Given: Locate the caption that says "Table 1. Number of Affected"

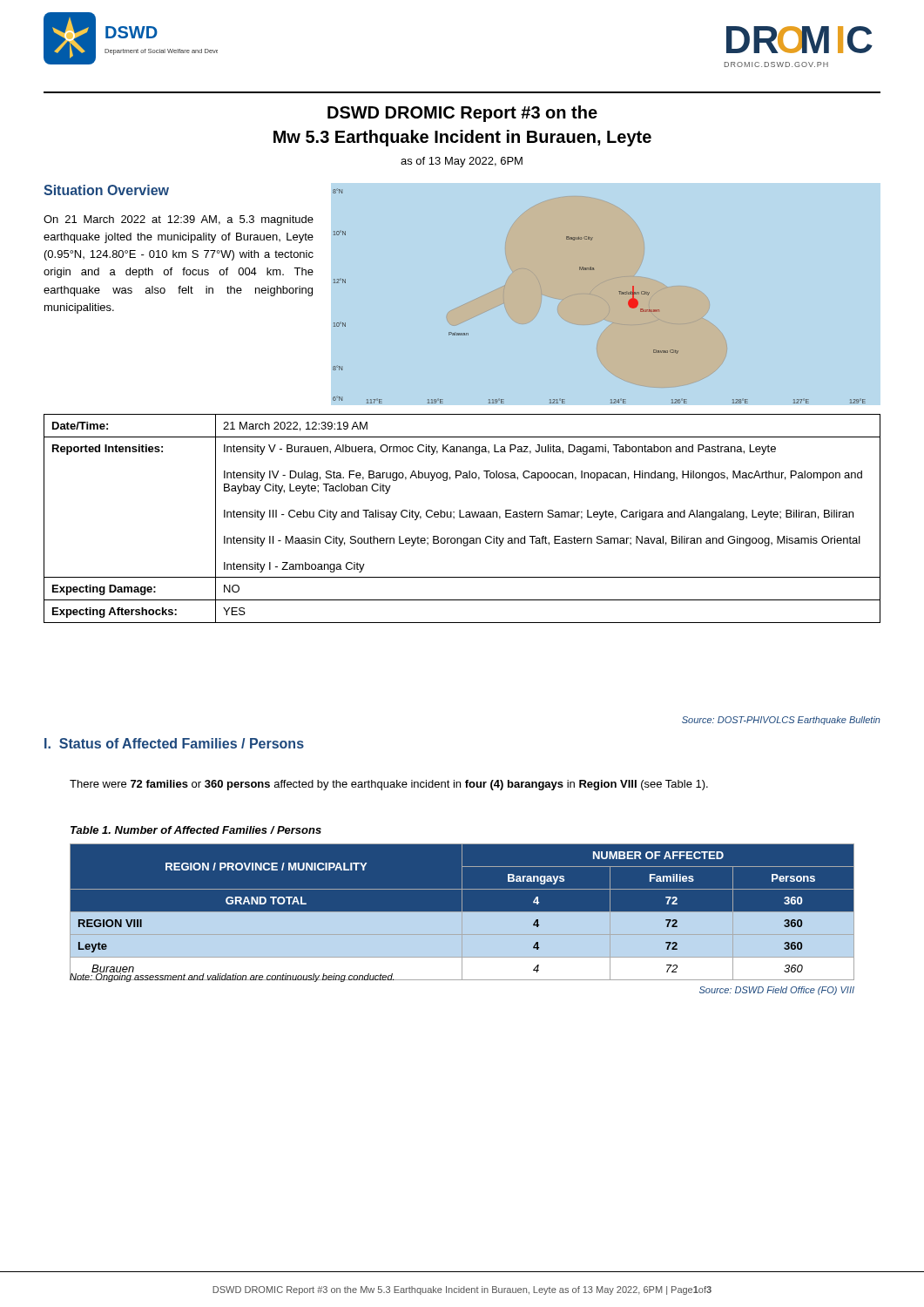Looking at the screenshot, I should [196, 830].
